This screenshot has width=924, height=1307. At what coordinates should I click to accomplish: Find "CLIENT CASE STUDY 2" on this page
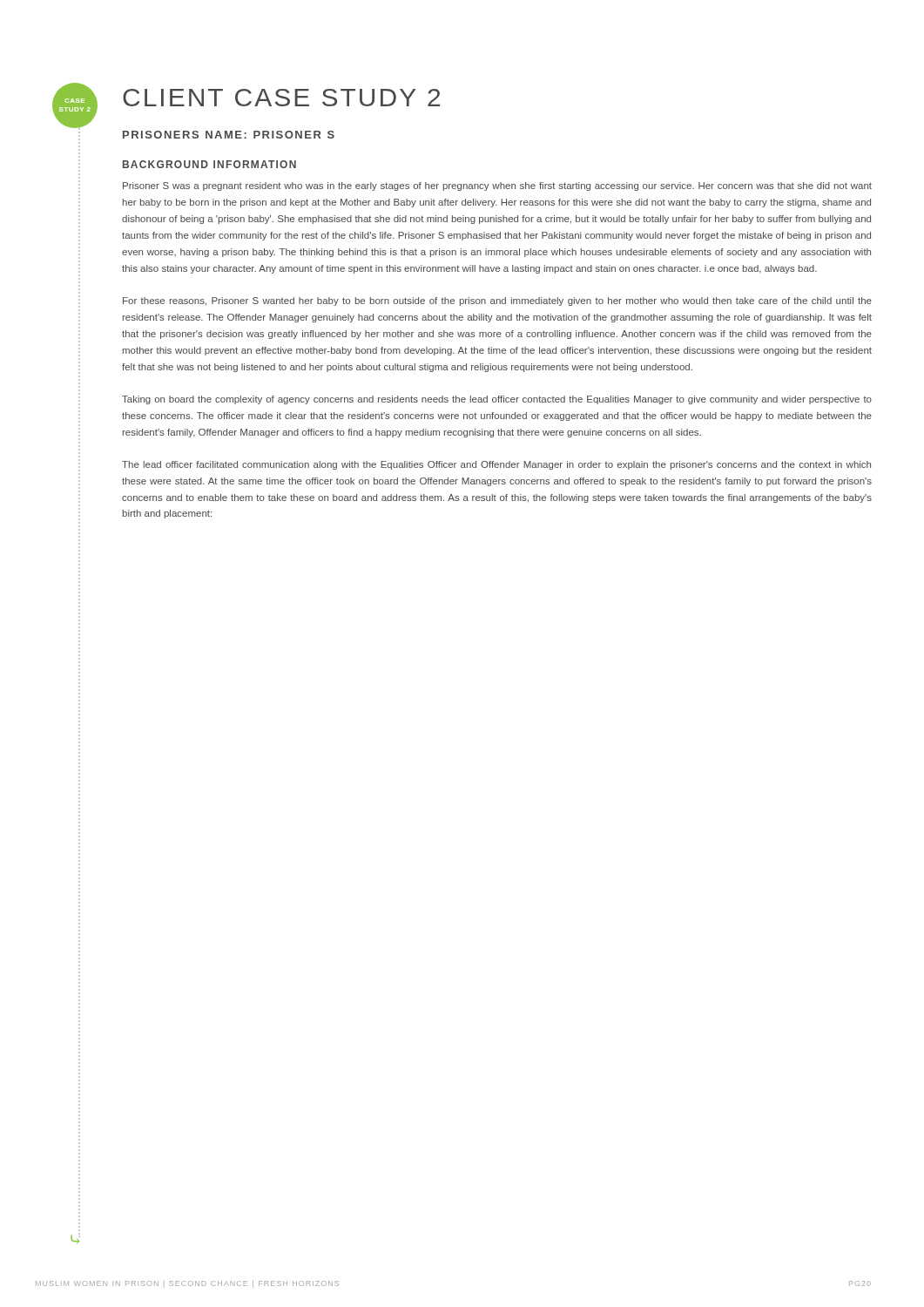(x=281, y=98)
